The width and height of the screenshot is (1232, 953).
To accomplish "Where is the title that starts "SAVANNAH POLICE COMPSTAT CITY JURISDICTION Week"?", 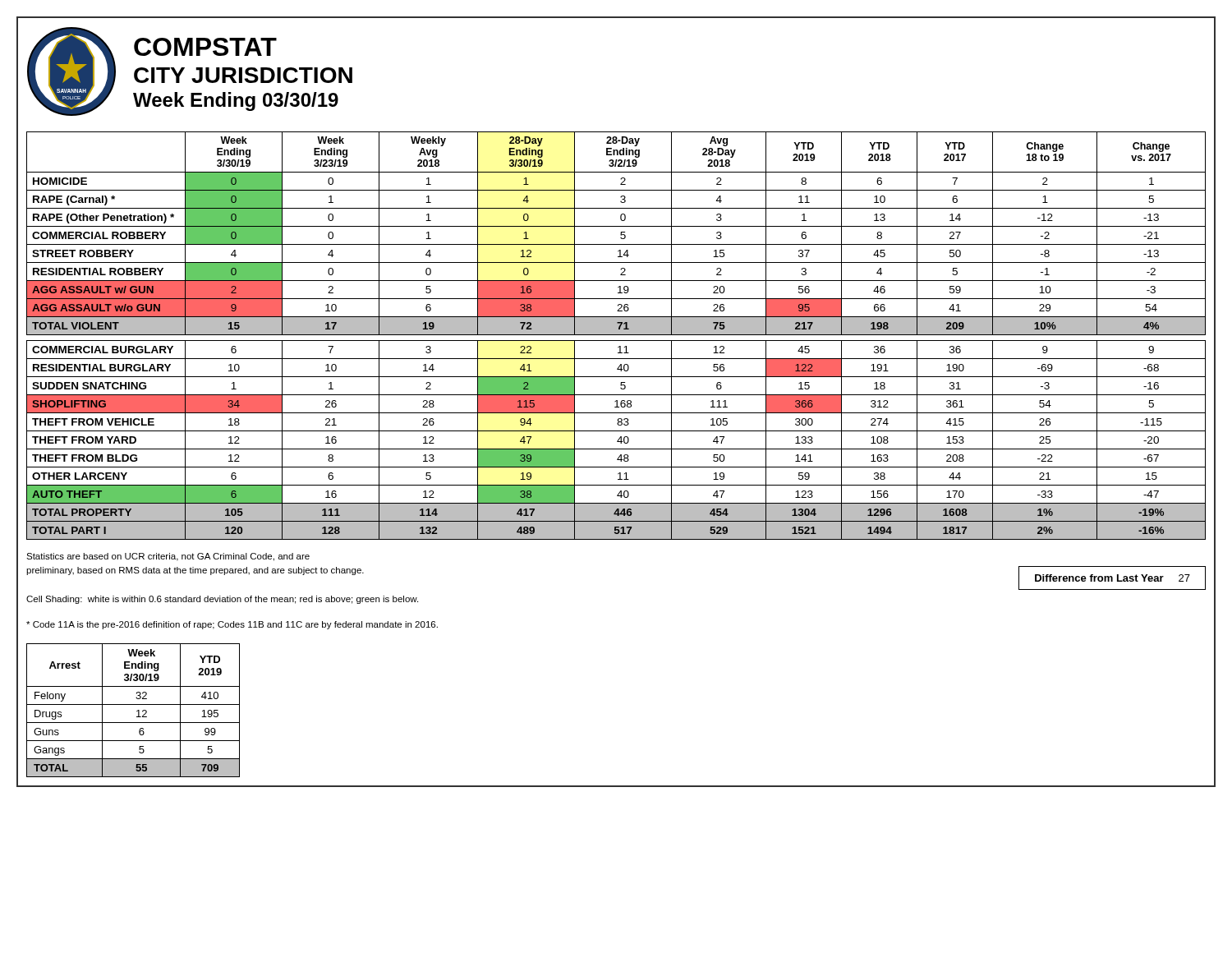I will tap(190, 71).
